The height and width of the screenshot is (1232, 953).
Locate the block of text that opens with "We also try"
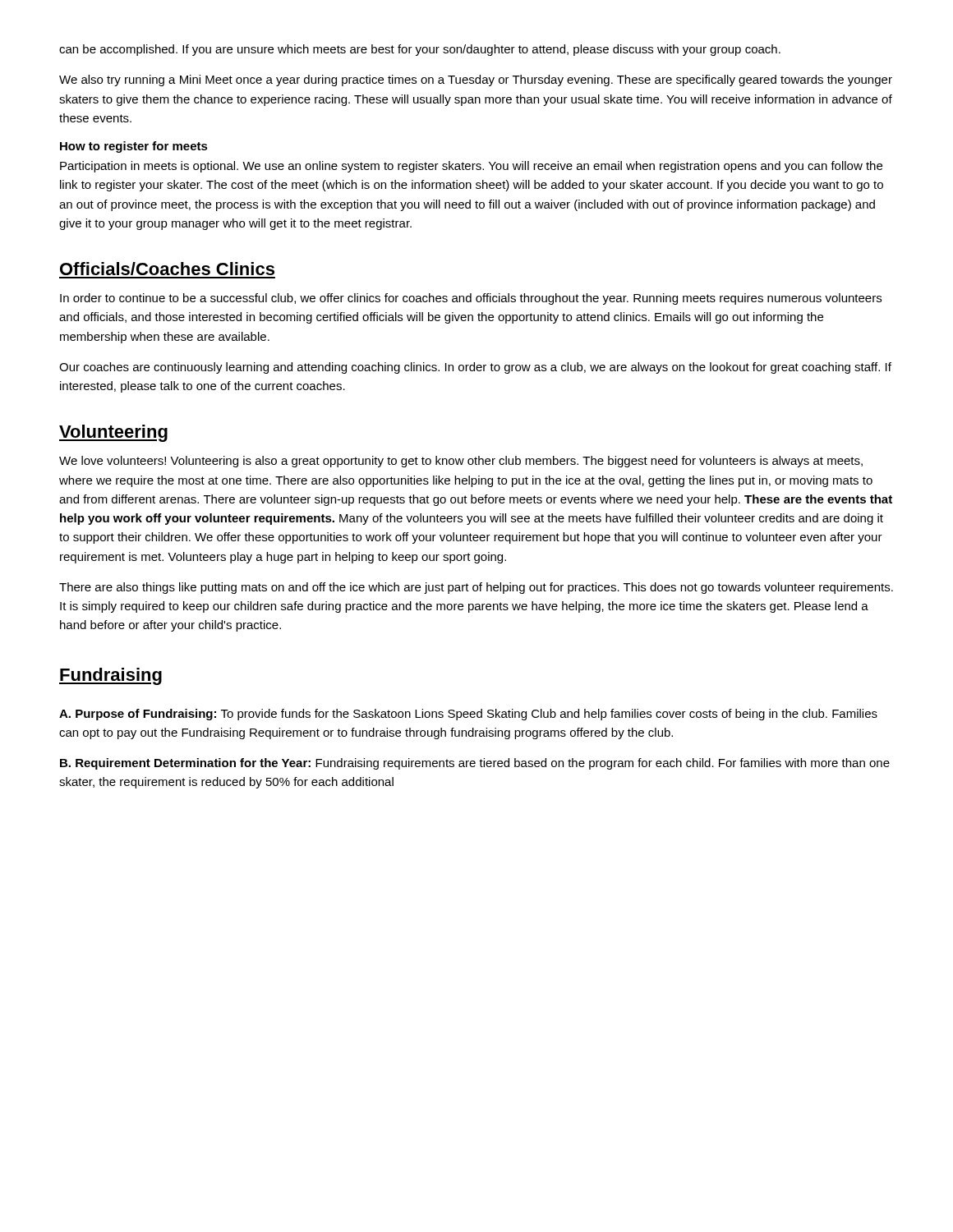tap(476, 99)
